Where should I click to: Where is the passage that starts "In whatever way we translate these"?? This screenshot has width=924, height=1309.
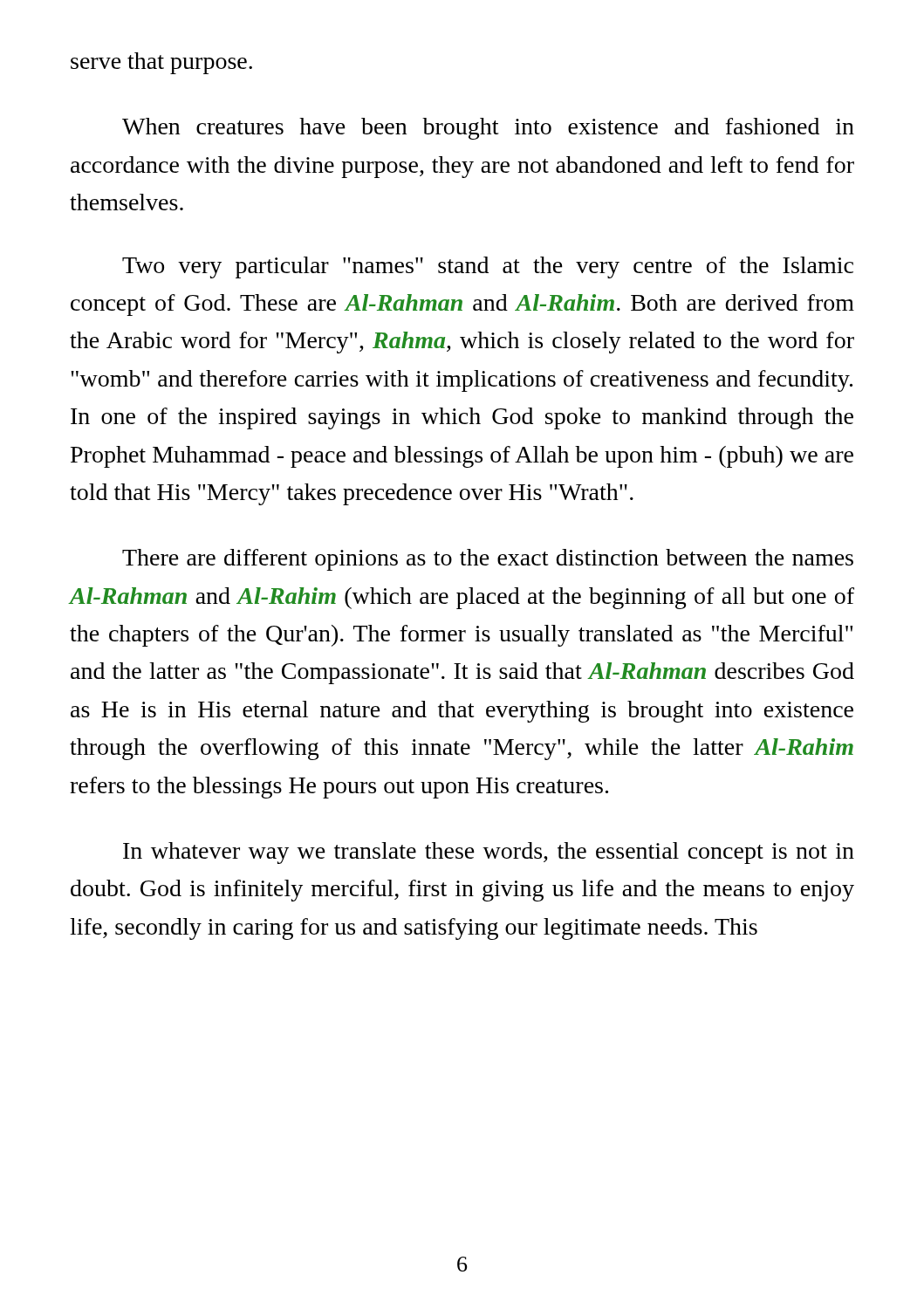pos(462,888)
